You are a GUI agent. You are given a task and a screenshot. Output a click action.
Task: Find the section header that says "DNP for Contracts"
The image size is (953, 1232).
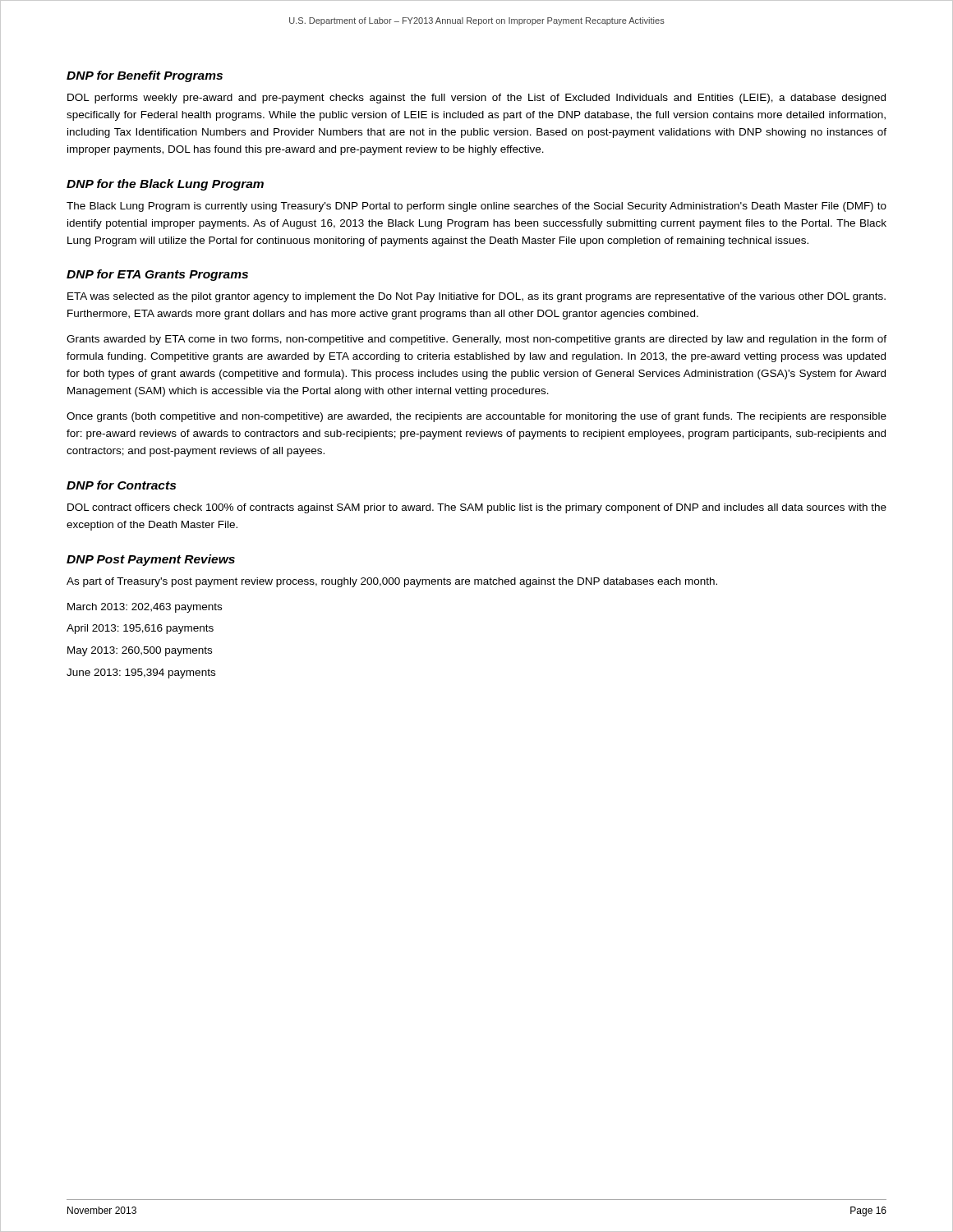coord(122,485)
